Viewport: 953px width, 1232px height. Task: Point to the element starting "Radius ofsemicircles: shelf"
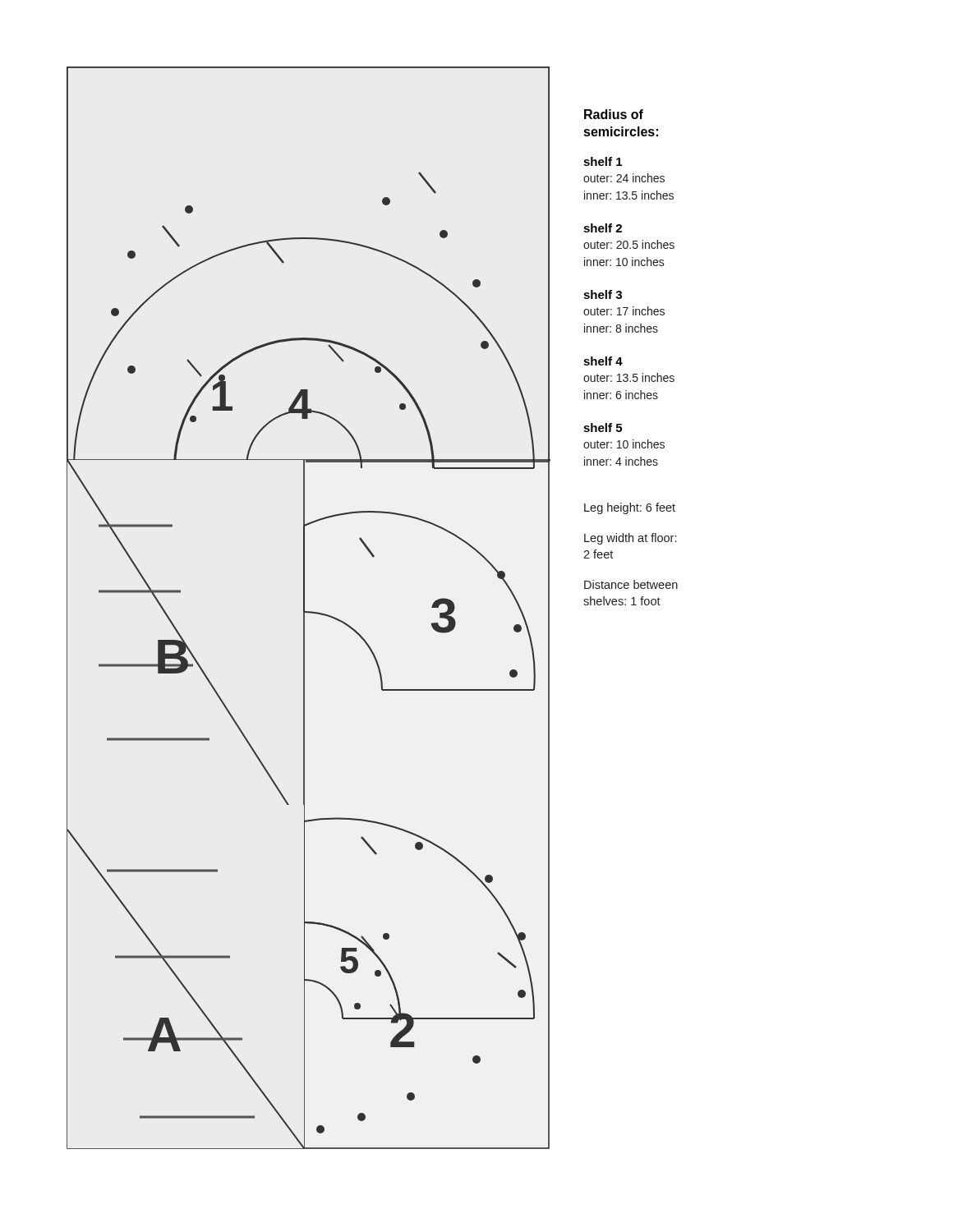pyautogui.click(x=614, y=114)
